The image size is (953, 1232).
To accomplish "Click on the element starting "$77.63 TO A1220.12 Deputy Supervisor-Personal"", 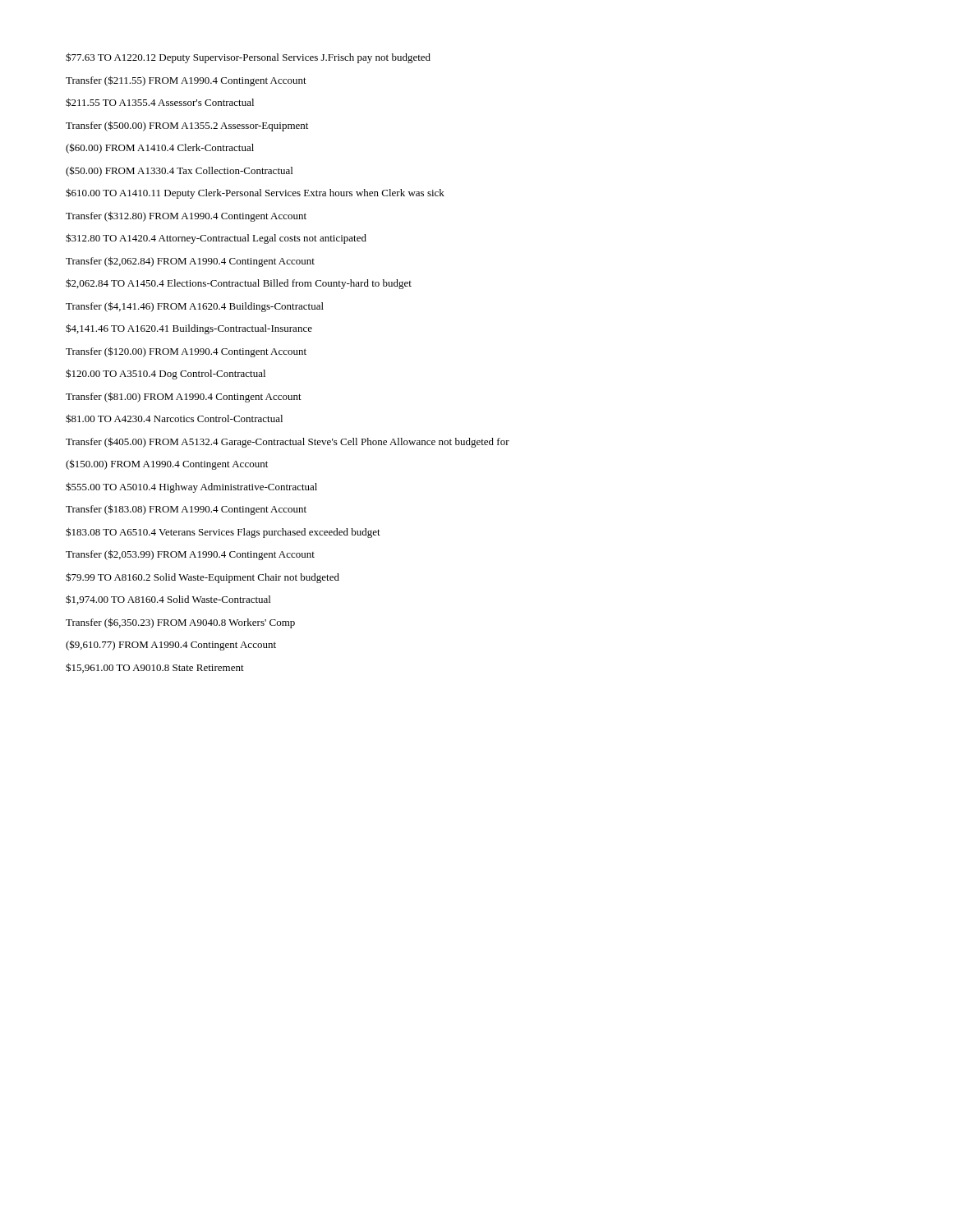I will [248, 57].
